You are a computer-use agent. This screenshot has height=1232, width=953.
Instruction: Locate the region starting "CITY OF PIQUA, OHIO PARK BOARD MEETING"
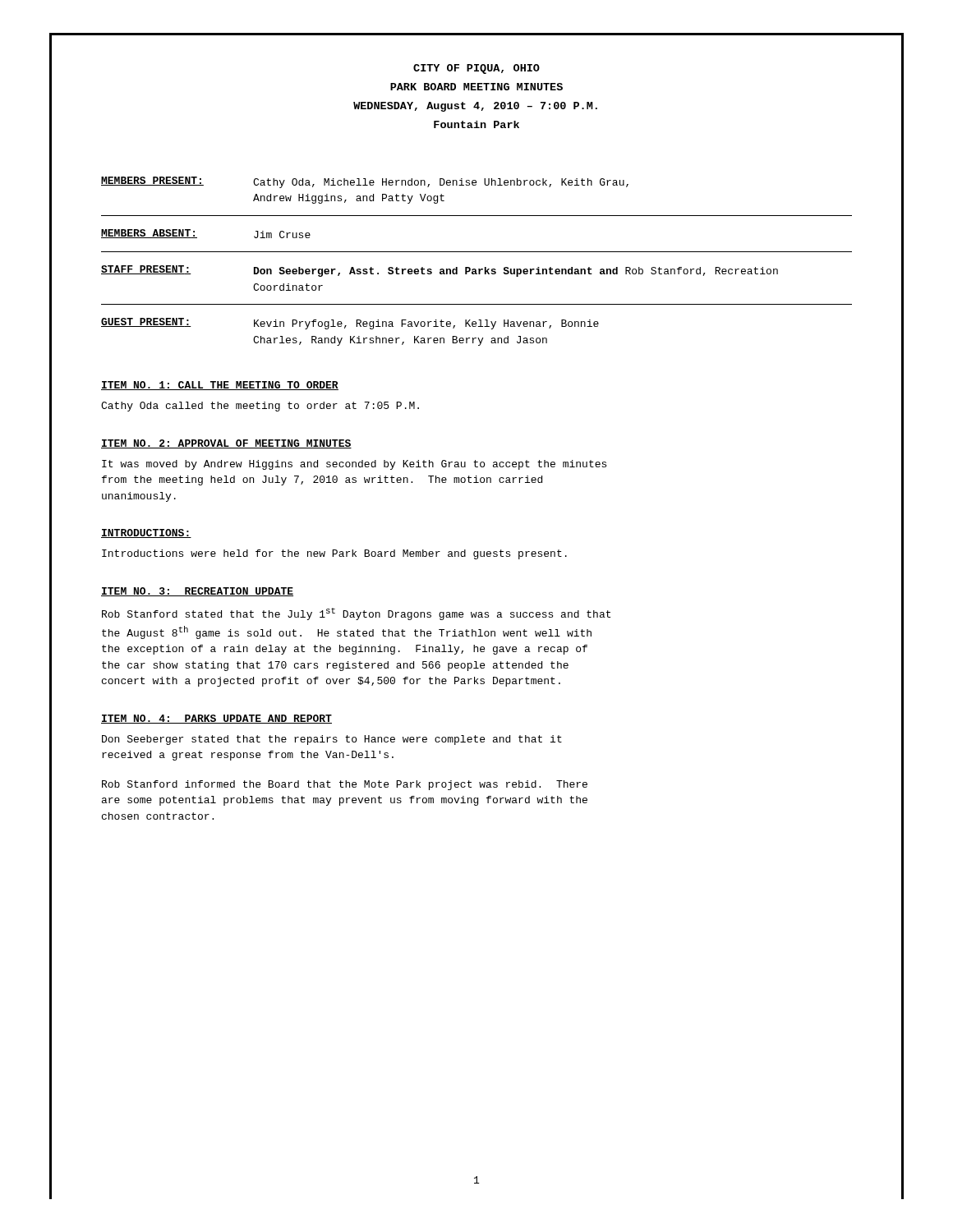coord(476,97)
